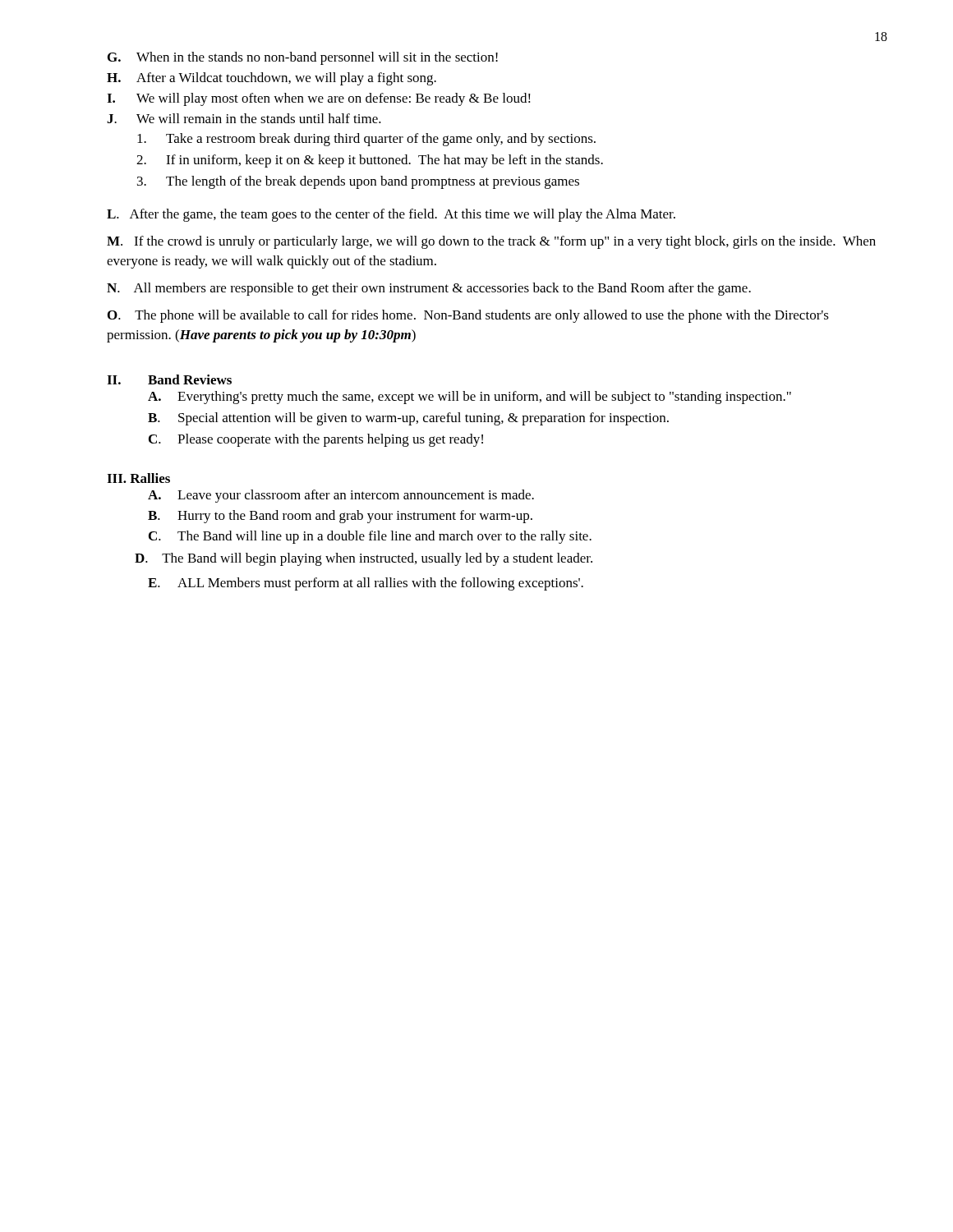This screenshot has height=1232, width=953.
Task: Click where it says "II. Band Reviews"
Action: click(169, 380)
